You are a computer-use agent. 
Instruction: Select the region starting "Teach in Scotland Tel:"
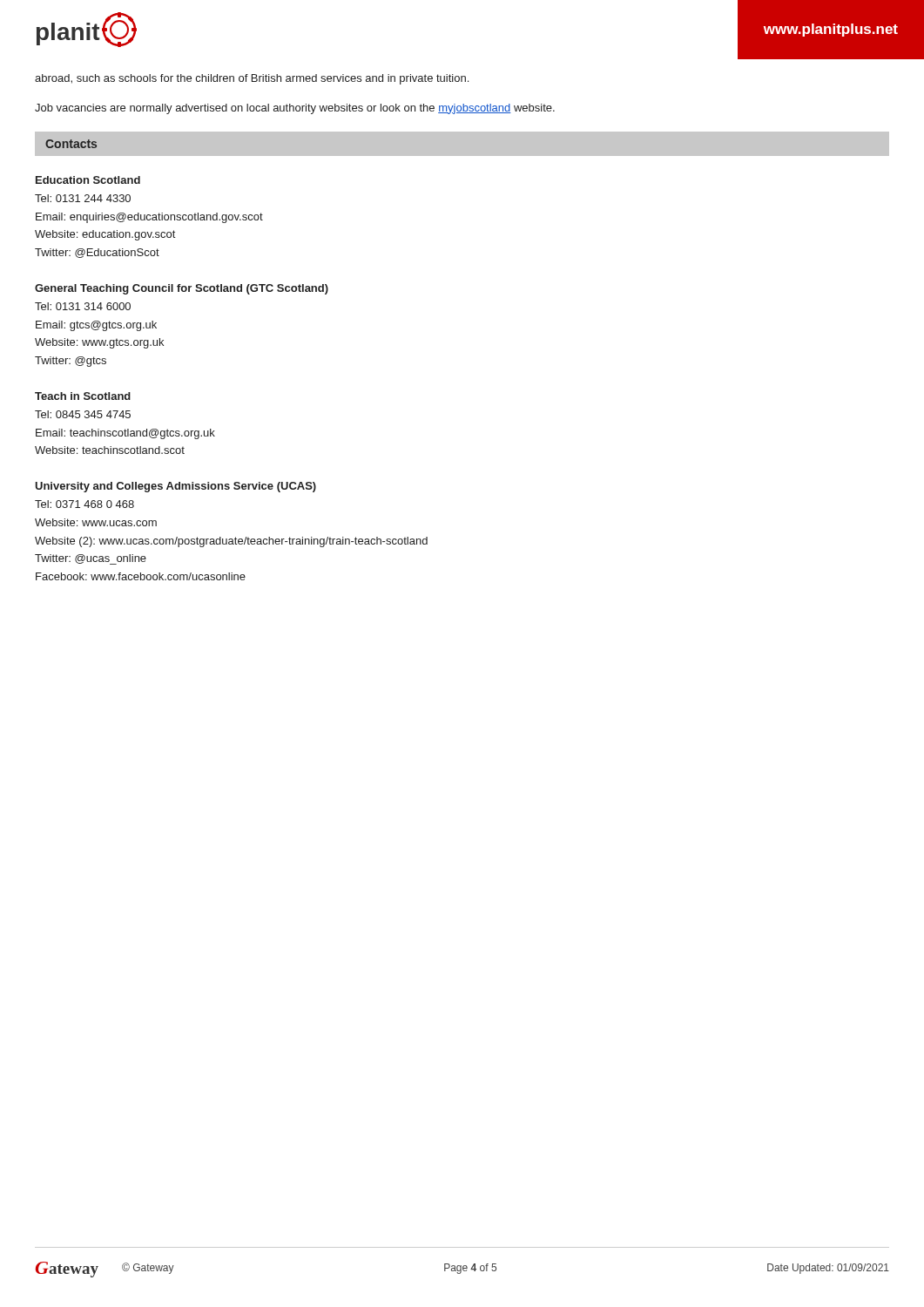(x=83, y=396)
